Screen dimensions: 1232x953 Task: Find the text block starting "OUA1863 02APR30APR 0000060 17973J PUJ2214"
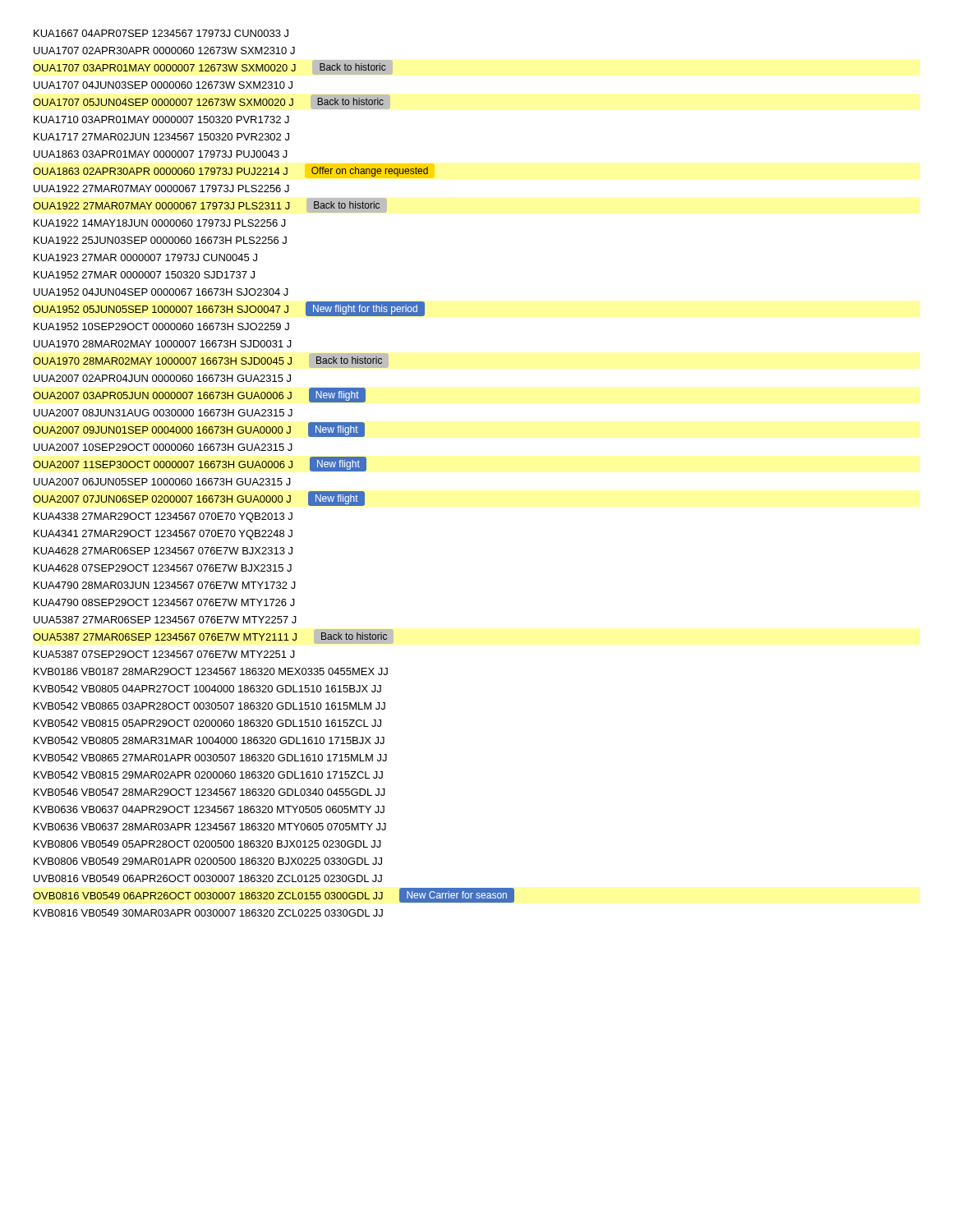point(234,171)
